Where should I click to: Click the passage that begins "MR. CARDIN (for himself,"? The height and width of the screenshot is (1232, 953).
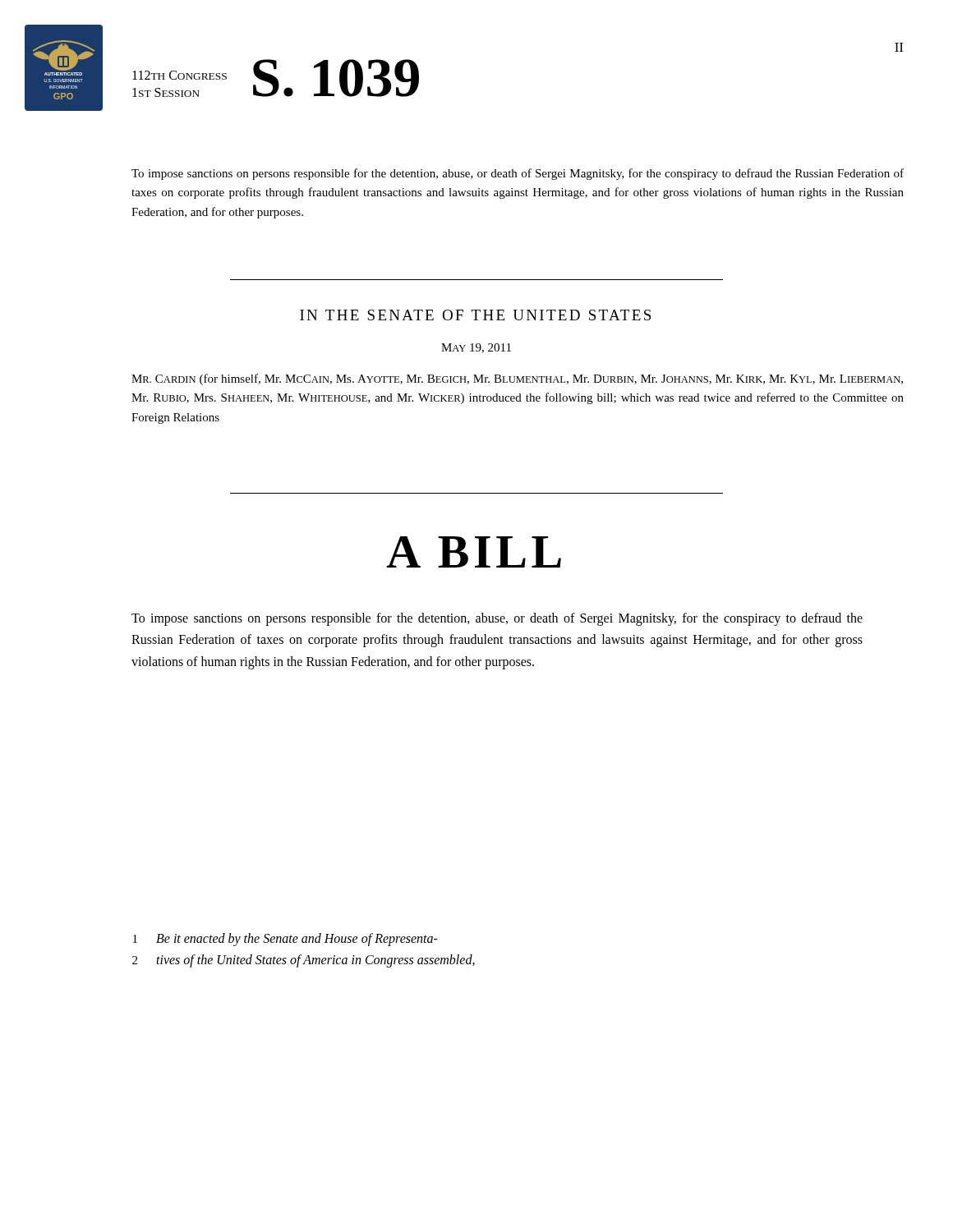(518, 398)
